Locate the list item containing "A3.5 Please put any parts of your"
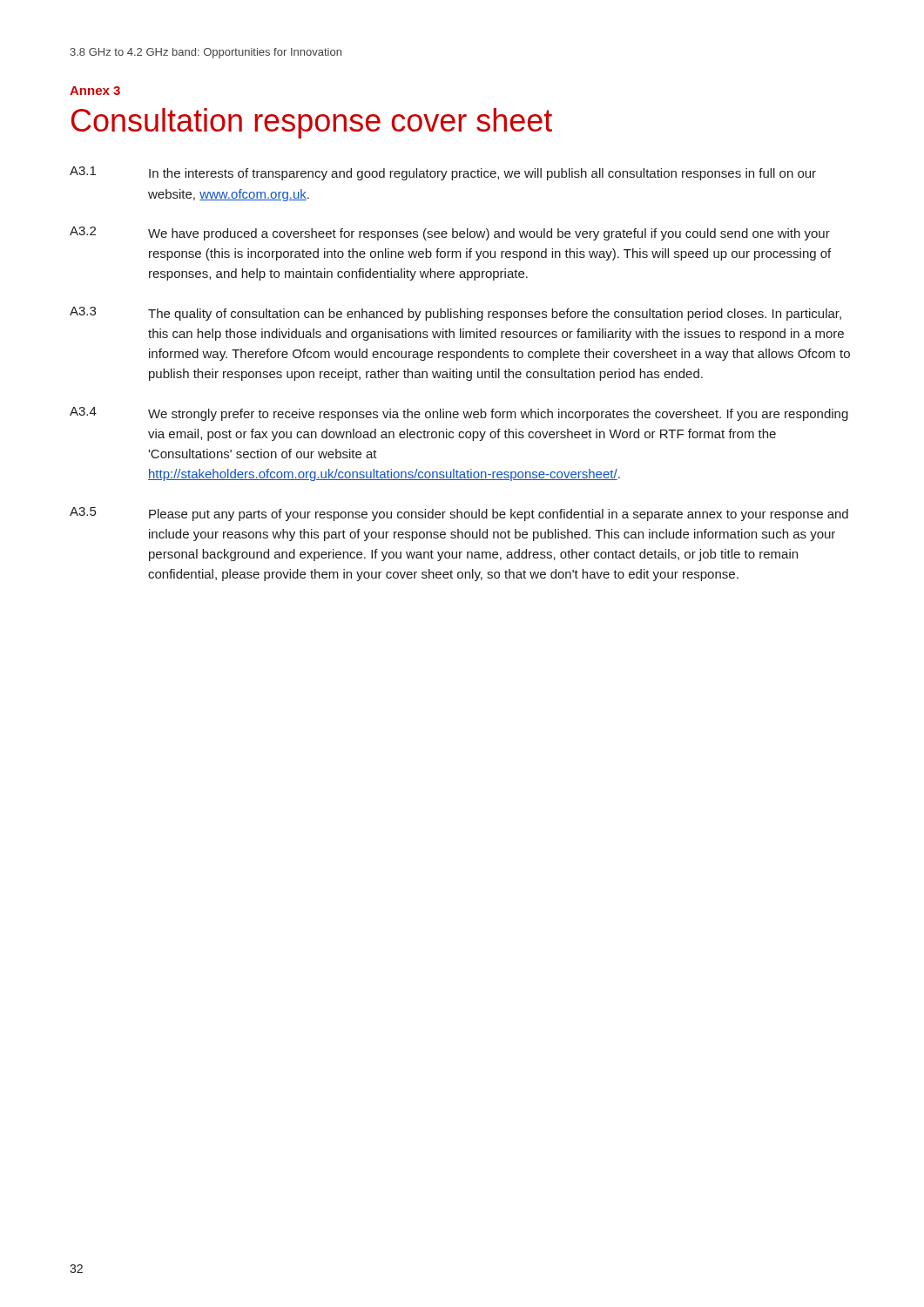This screenshot has height=1307, width=924. coord(462,544)
